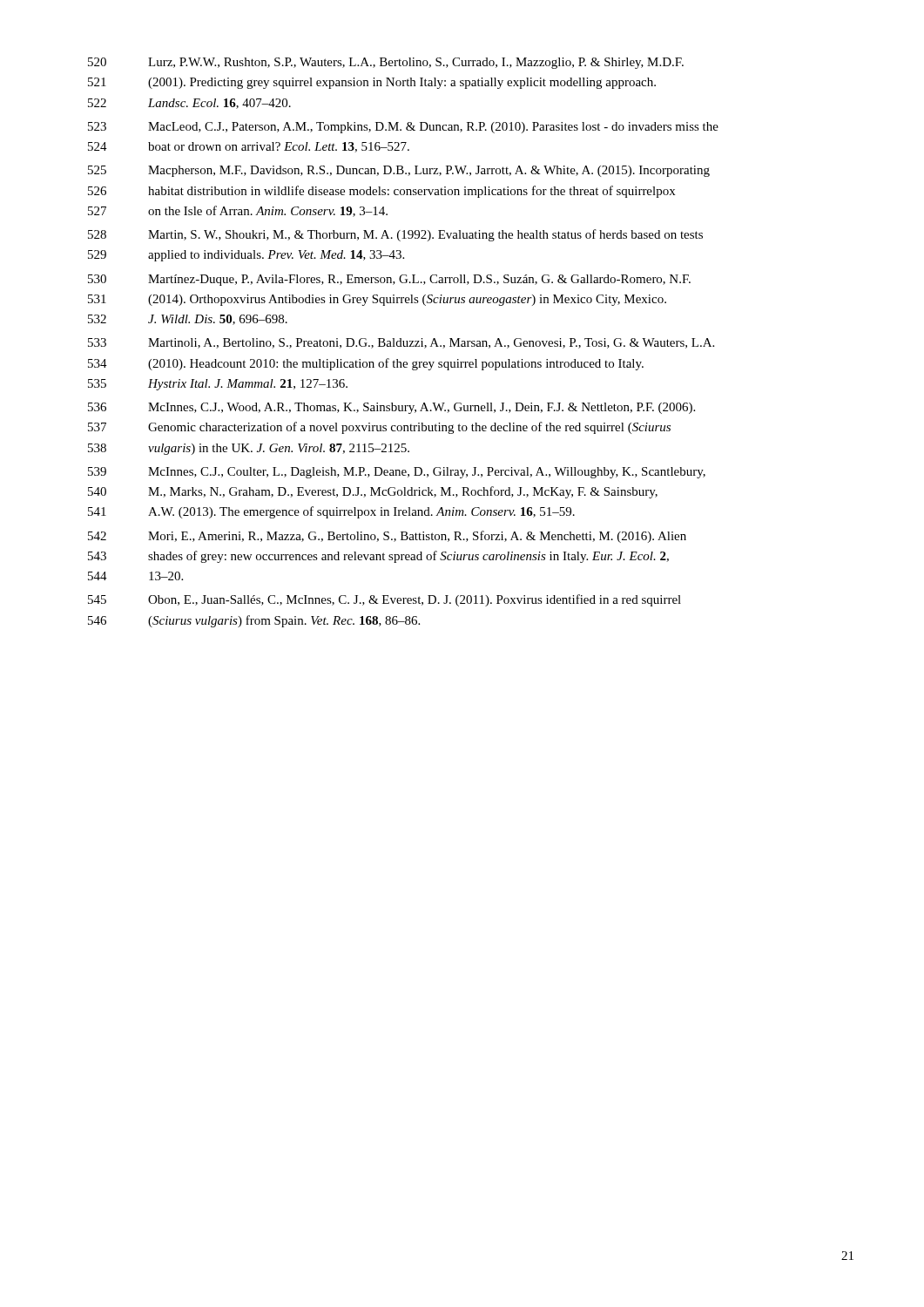The width and height of the screenshot is (924, 1307).
Task: Select the list item that says "541 A.W. (2013)."
Action: (470, 512)
